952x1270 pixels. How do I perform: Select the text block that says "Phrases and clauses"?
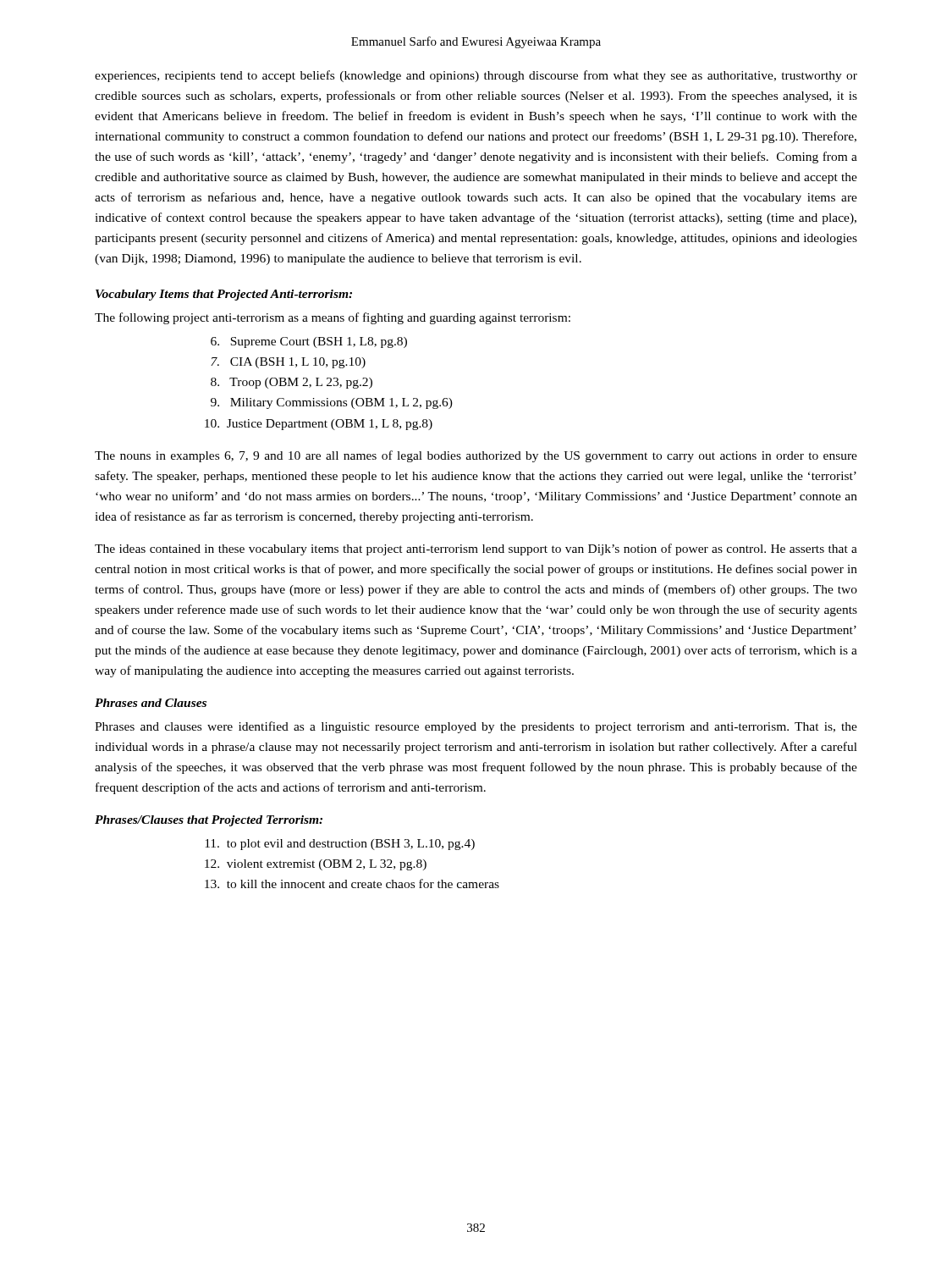point(476,756)
